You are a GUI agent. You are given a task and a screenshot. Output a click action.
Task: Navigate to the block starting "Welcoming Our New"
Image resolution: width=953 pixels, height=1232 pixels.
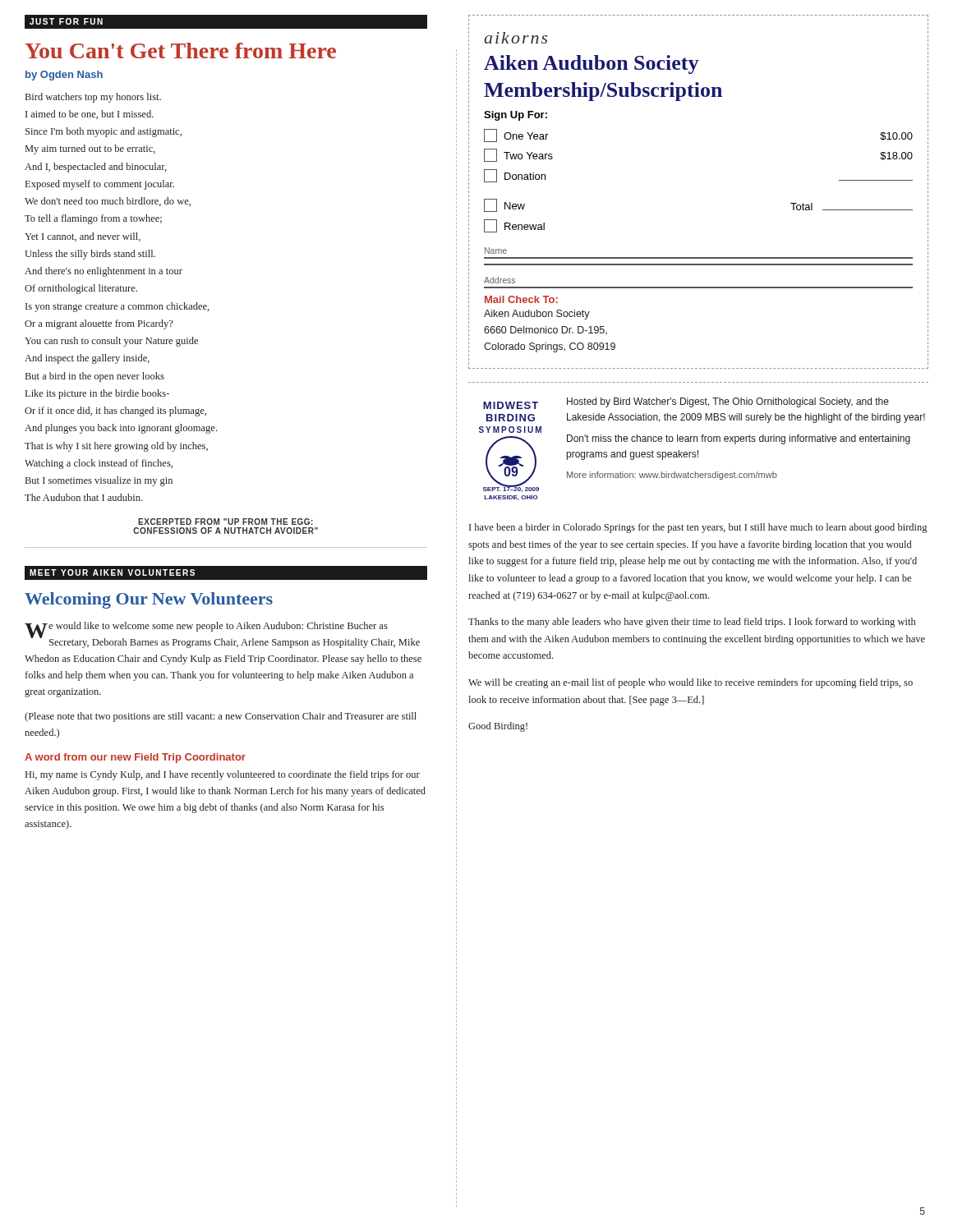(226, 598)
